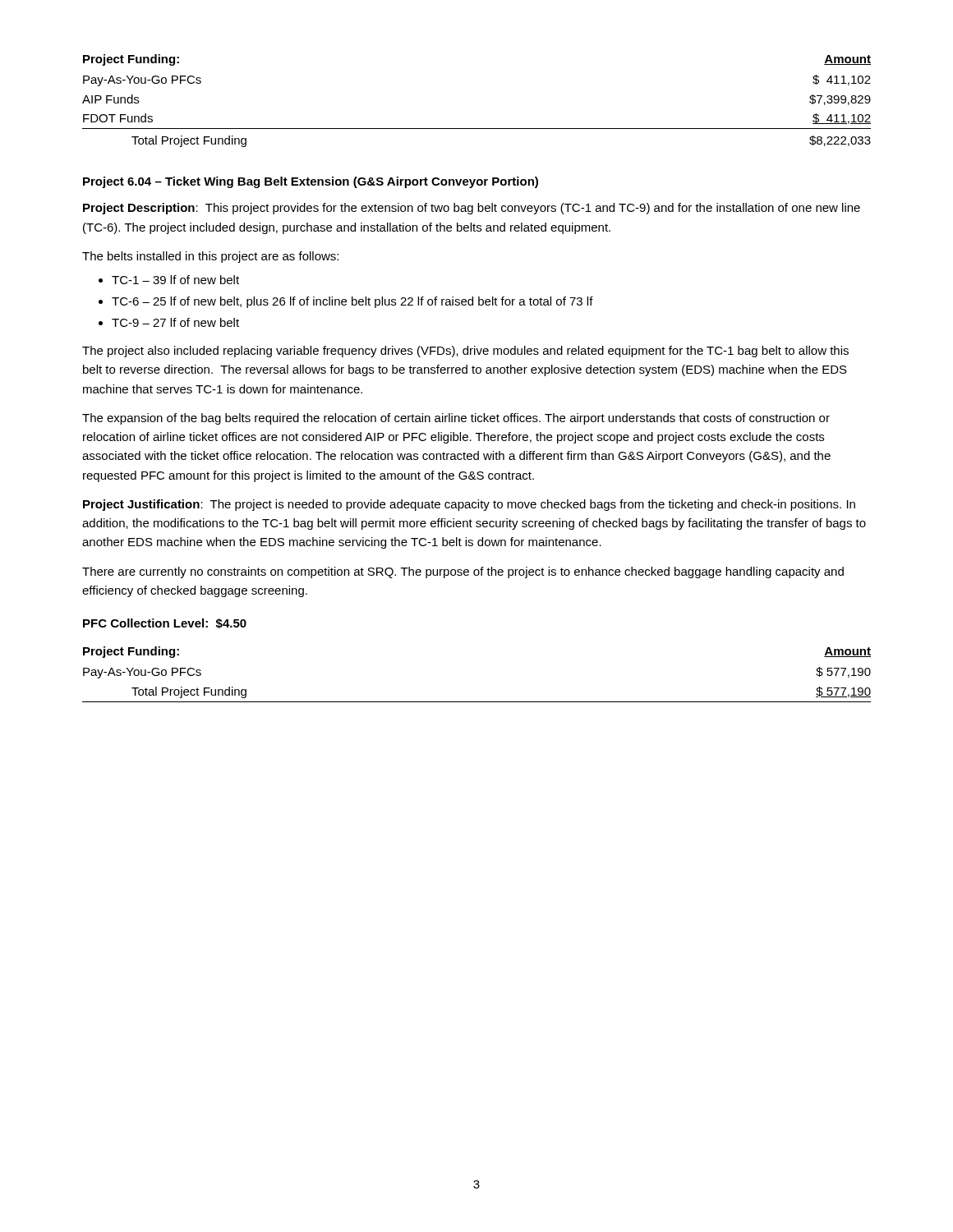Viewport: 953px width, 1232px height.
Task: Click on the text block containing "The project also included replacing variable frequency"
Action: click(x=466, y=369)
